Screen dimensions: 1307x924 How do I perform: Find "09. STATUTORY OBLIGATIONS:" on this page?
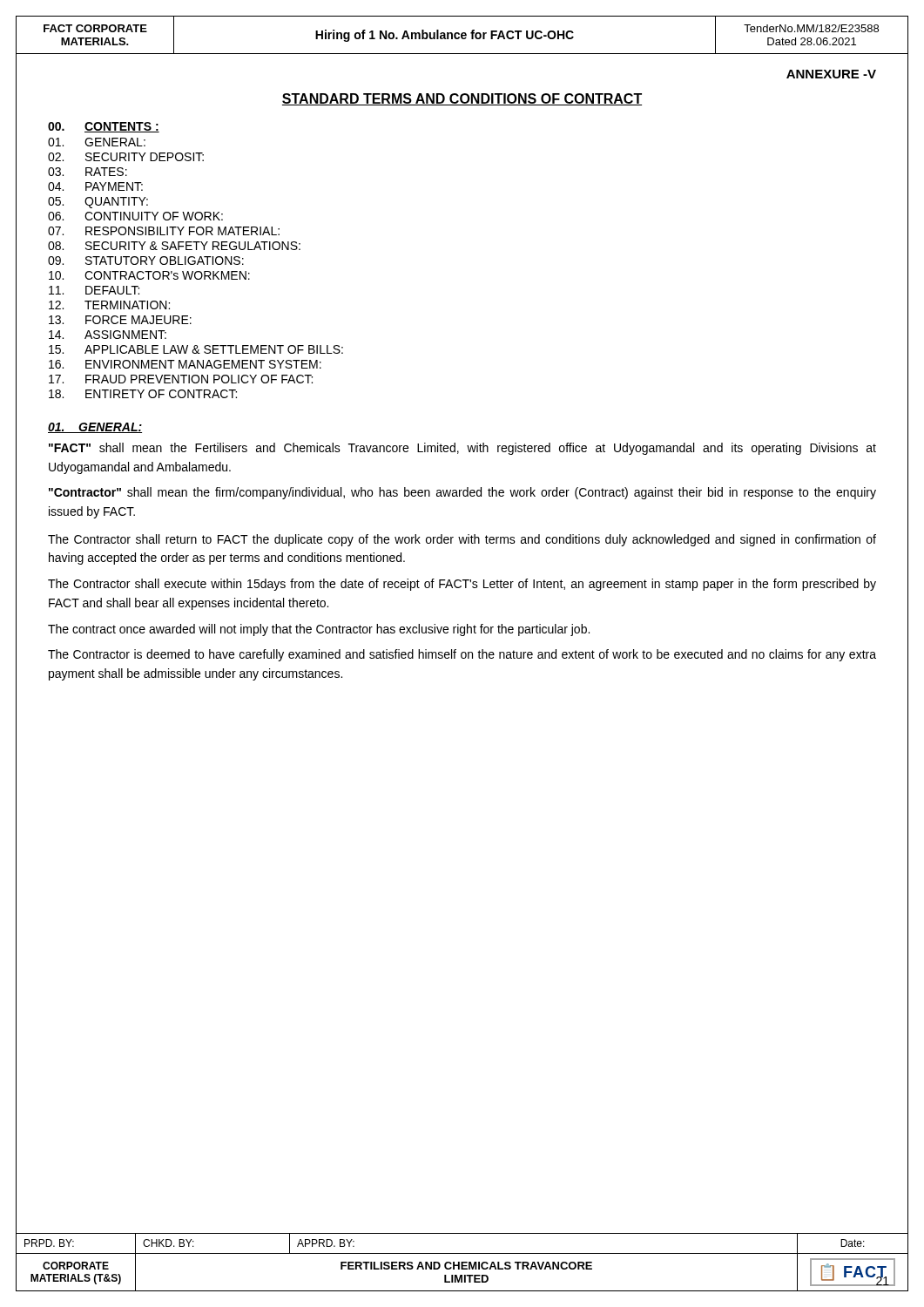tap(146, 261)
